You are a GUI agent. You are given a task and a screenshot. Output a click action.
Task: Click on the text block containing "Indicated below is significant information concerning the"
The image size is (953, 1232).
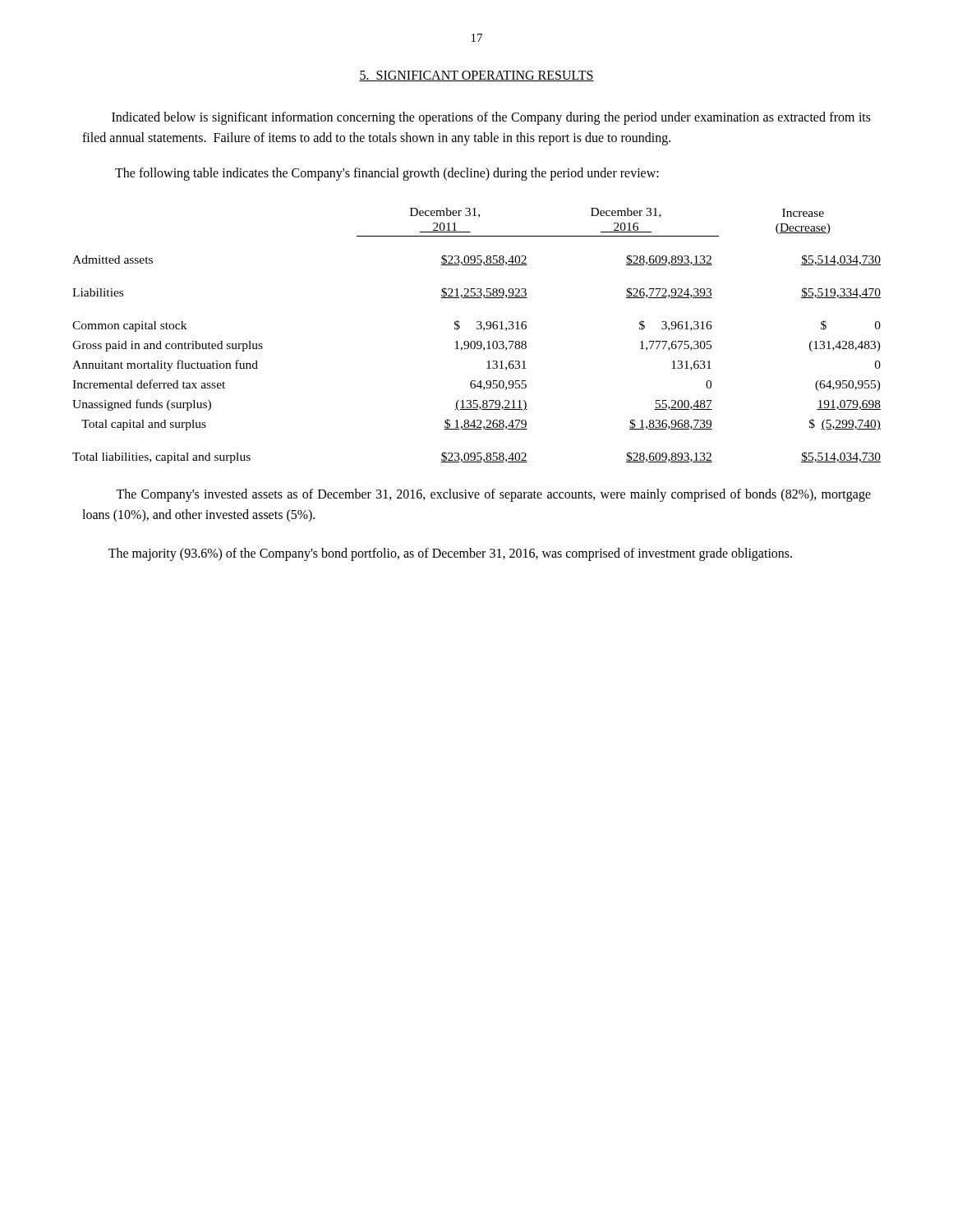[x=476, y=127]
